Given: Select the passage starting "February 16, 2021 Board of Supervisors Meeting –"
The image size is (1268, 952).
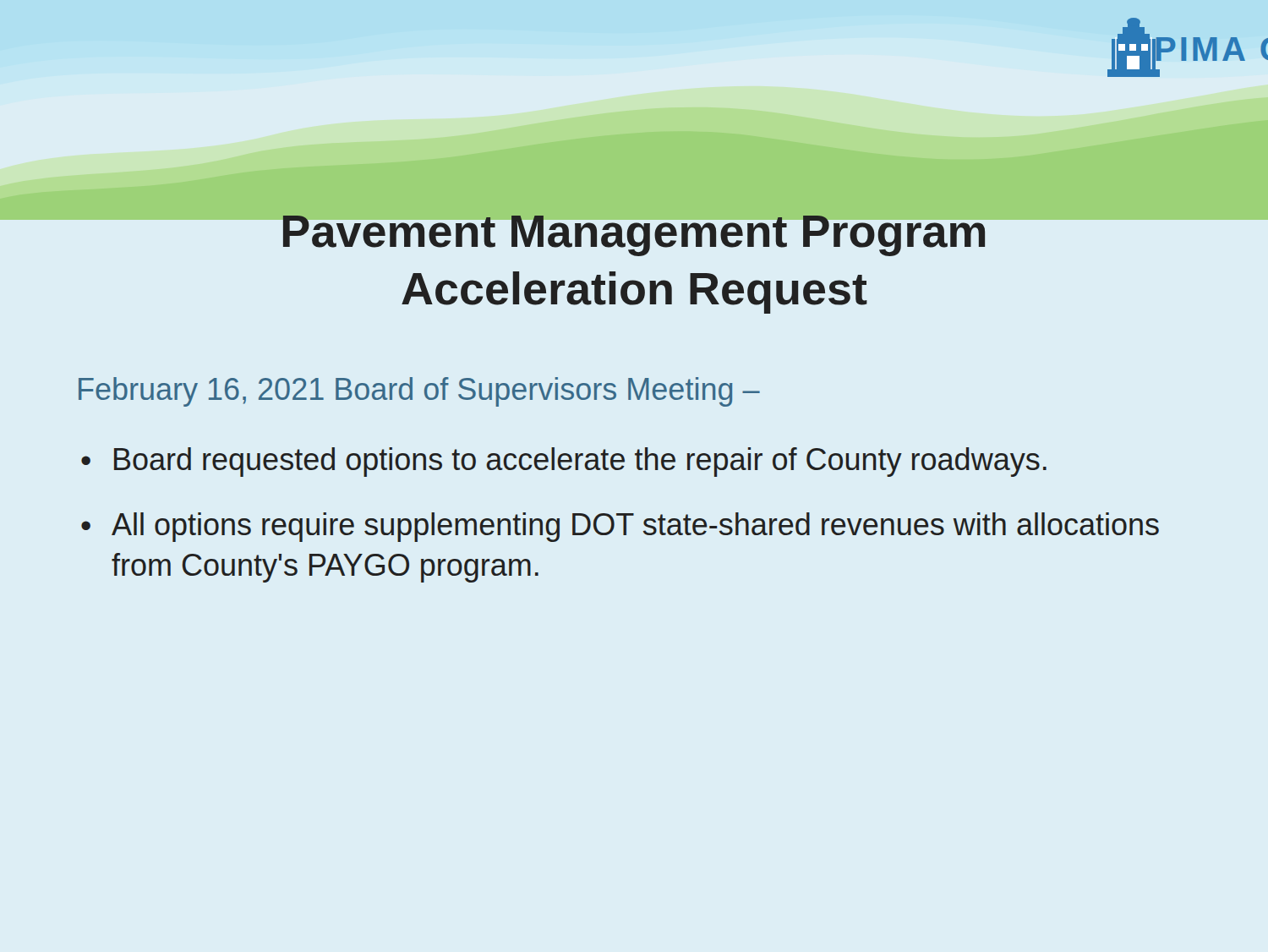Looking at the screenshot, I should 418,389.
